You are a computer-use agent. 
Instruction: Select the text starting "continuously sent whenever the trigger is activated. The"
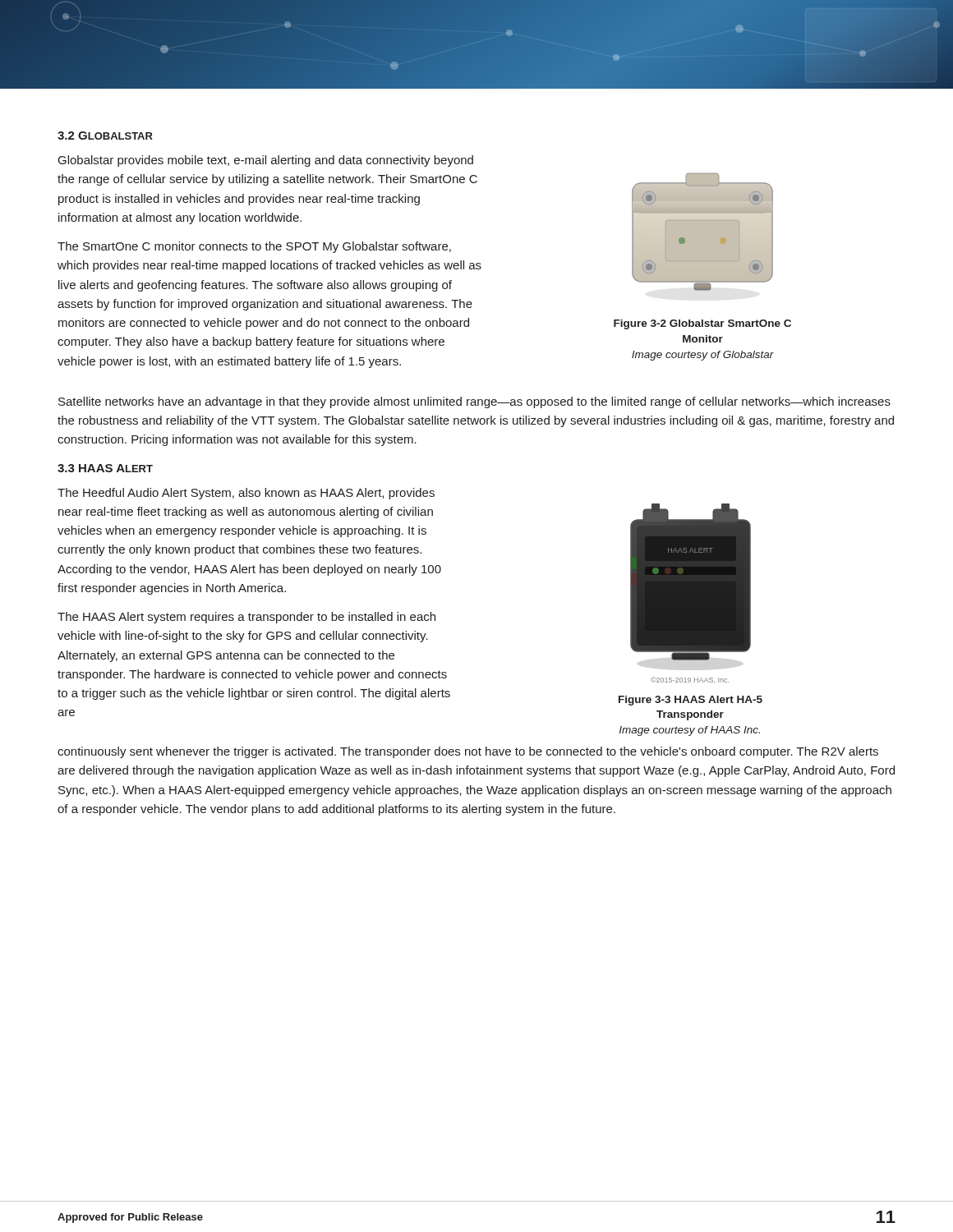click(x=476, y=780)
